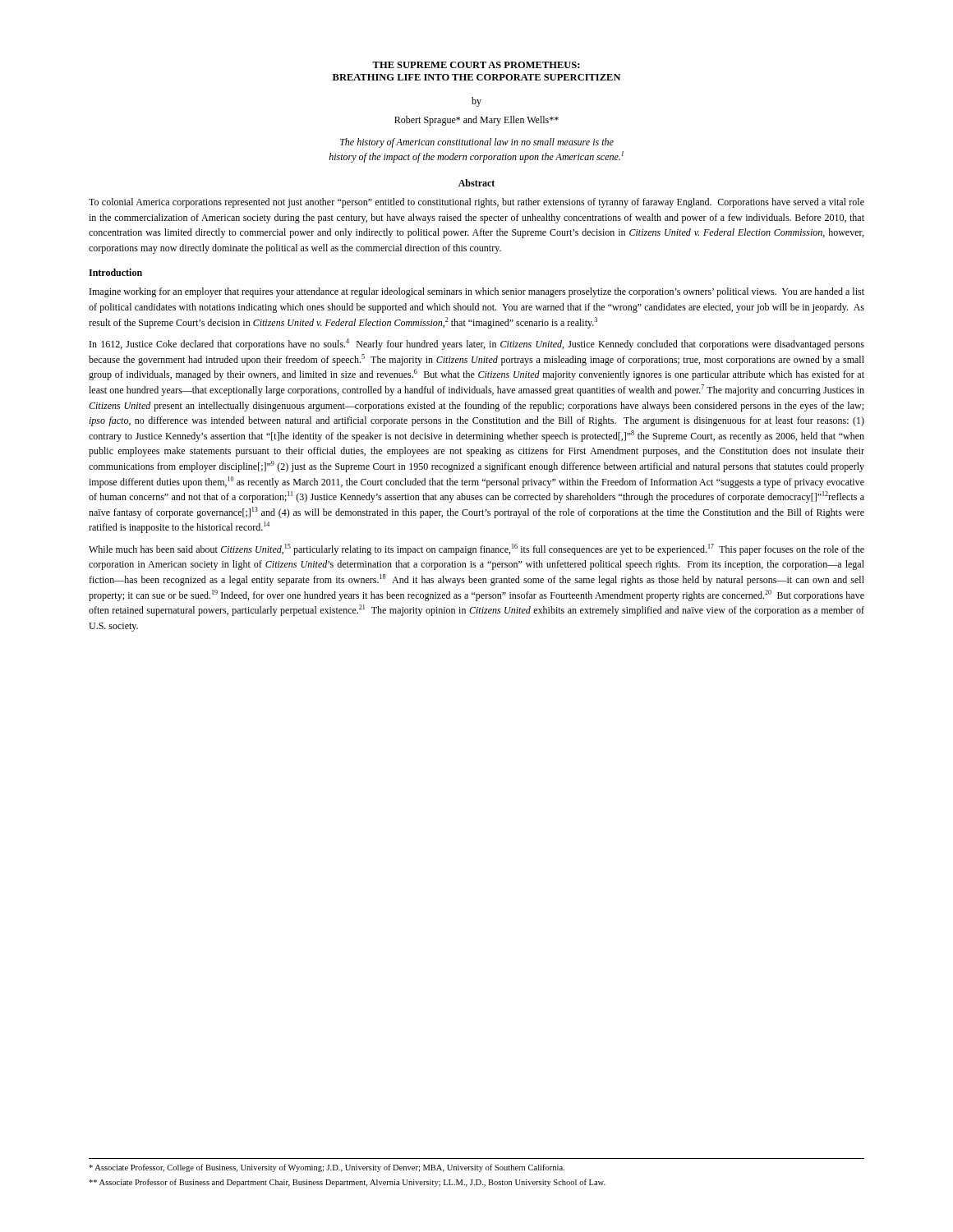Where is the passage that starts "Associate Professor, College of Business, University of"?
This screenshot has width=953, height=1232.
click(x=476, y=1176)
